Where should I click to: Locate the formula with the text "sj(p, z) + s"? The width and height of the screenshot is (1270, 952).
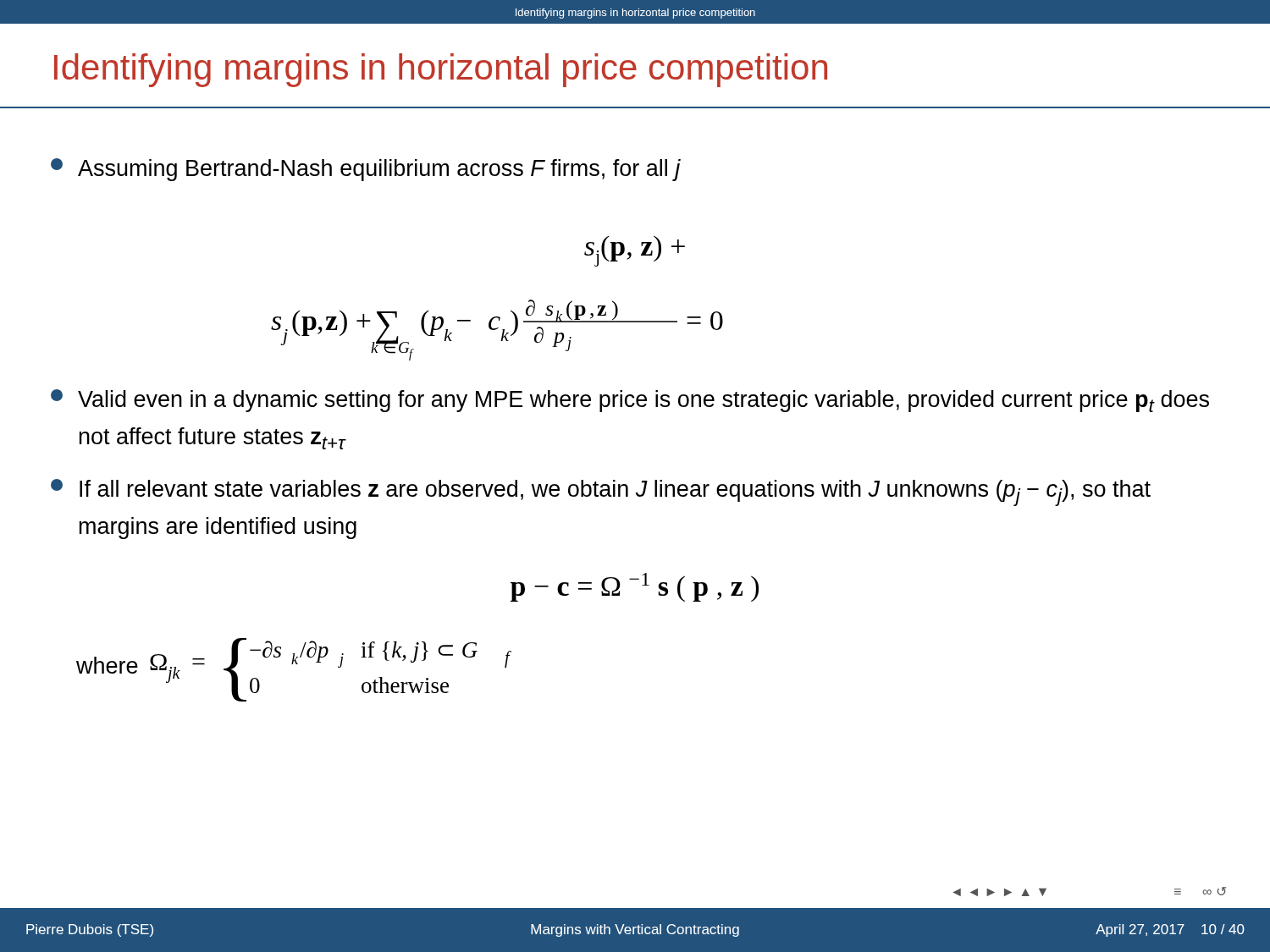click(635, 284)
